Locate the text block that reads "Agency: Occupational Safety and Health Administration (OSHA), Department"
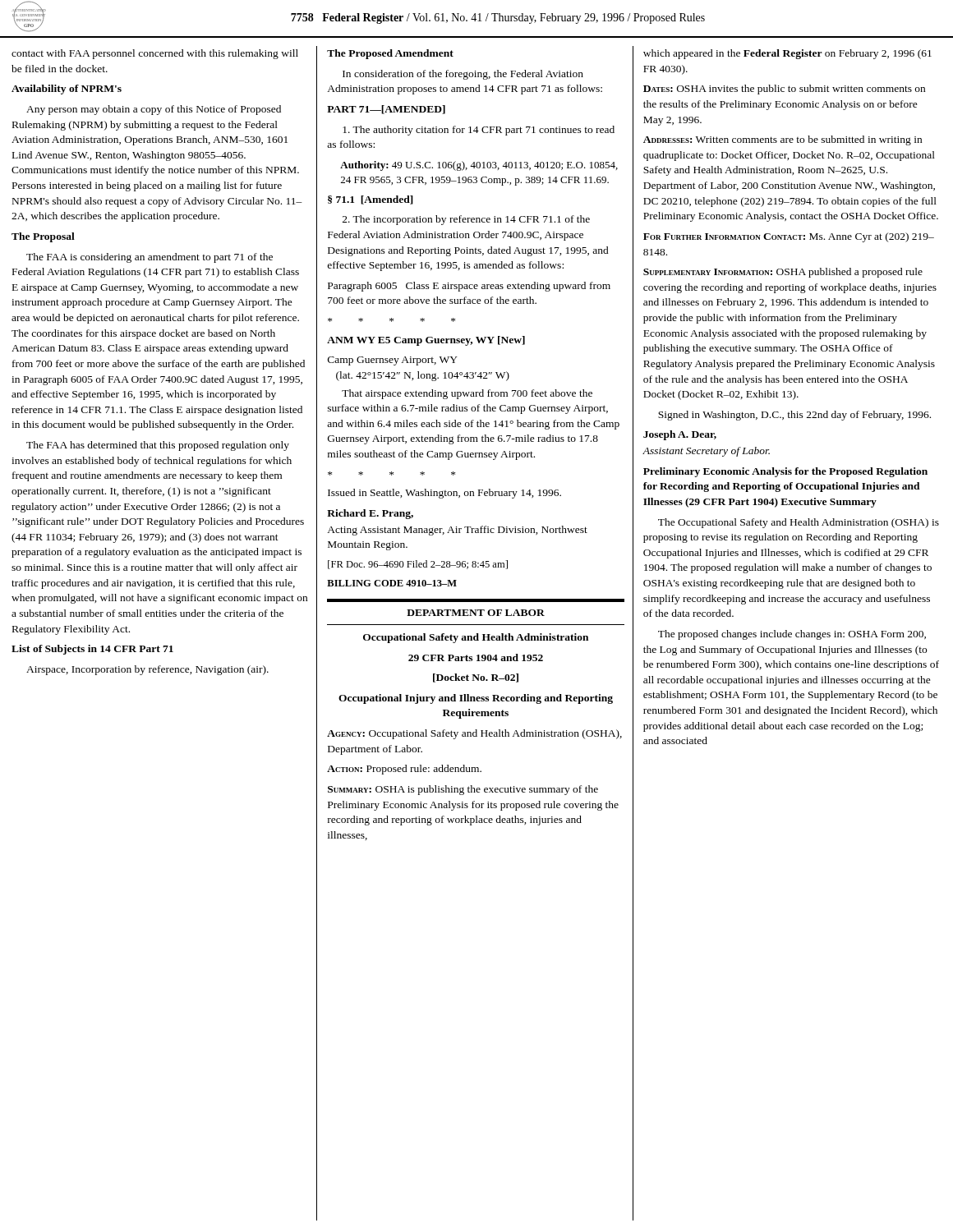The image size is (953, 1232). click(476, 741)
